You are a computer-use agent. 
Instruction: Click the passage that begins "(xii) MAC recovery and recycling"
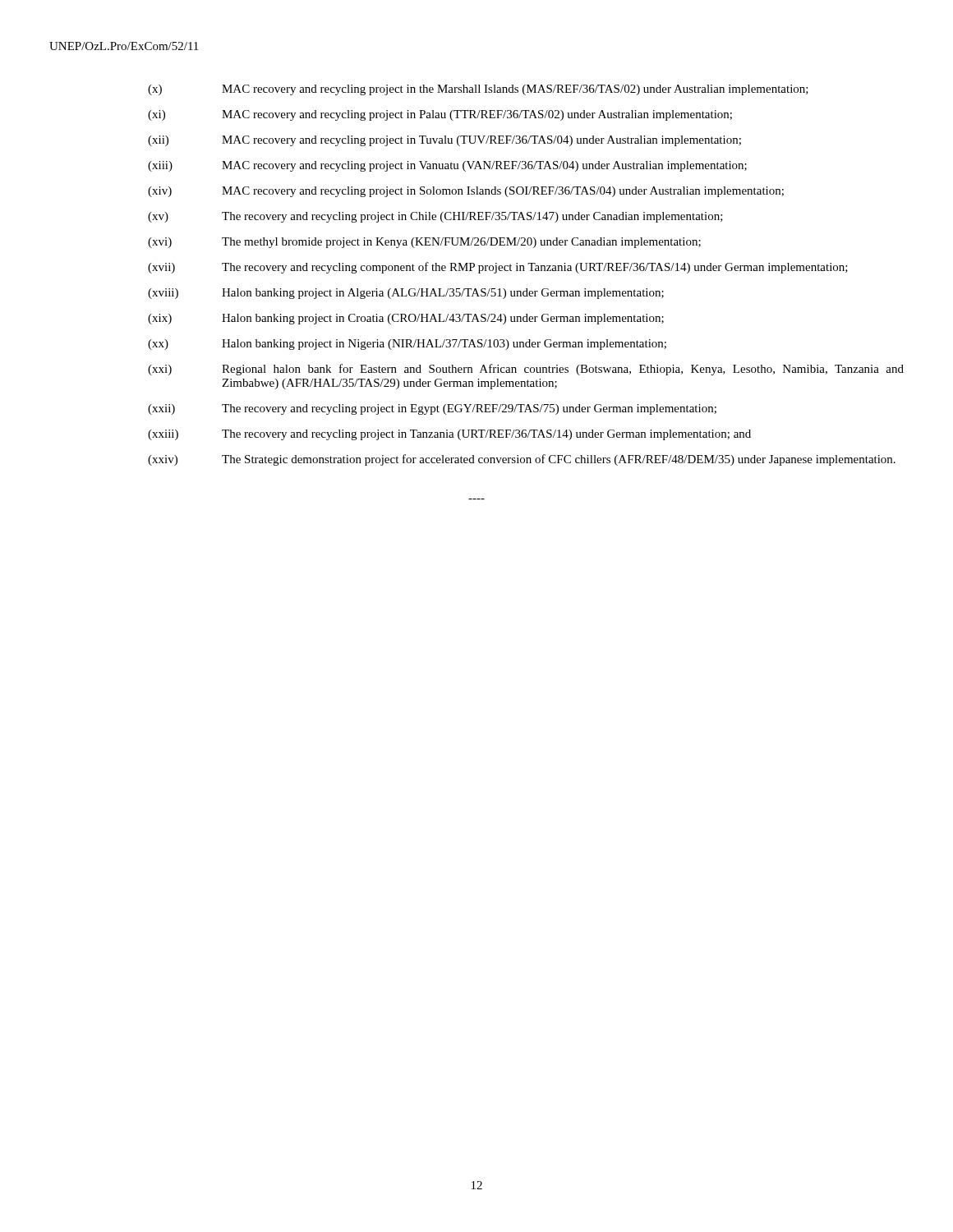coord(476,140)
